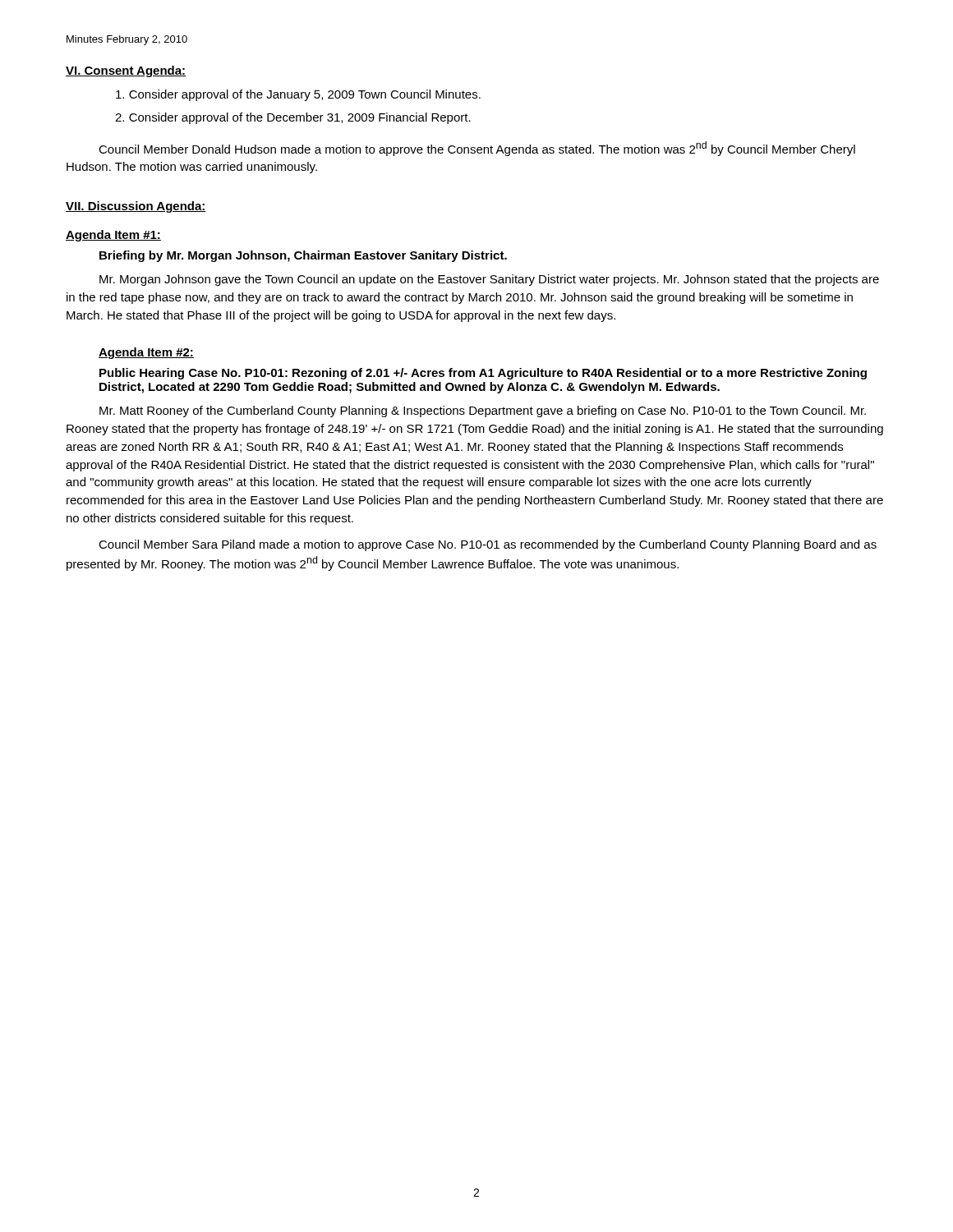Find the text block with the text "Council Member Donald Hudson made a"
The height and width of the screenshot is (1232, 953).
[x=461, y=156]
